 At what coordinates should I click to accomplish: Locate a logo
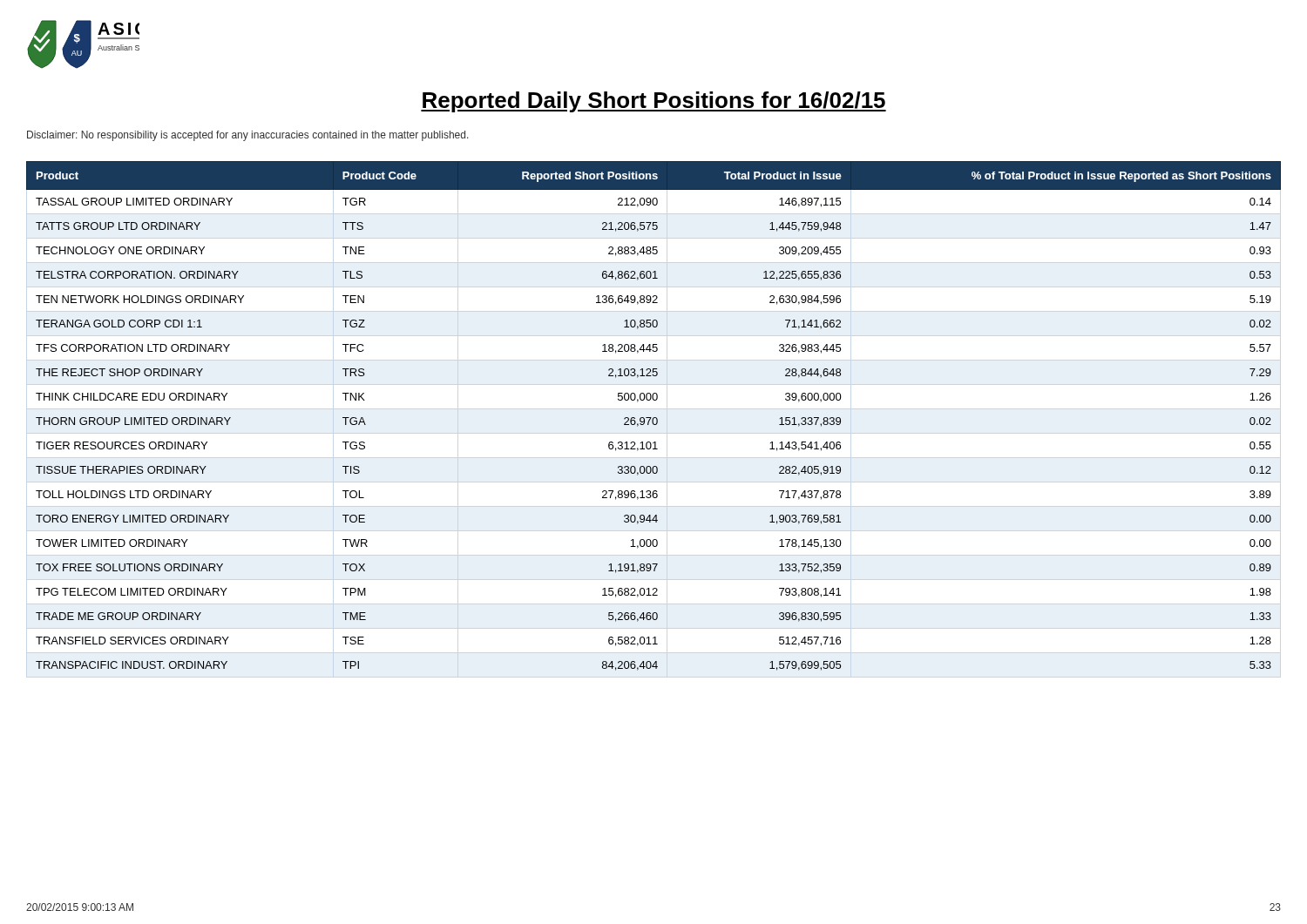pos(83,44)
